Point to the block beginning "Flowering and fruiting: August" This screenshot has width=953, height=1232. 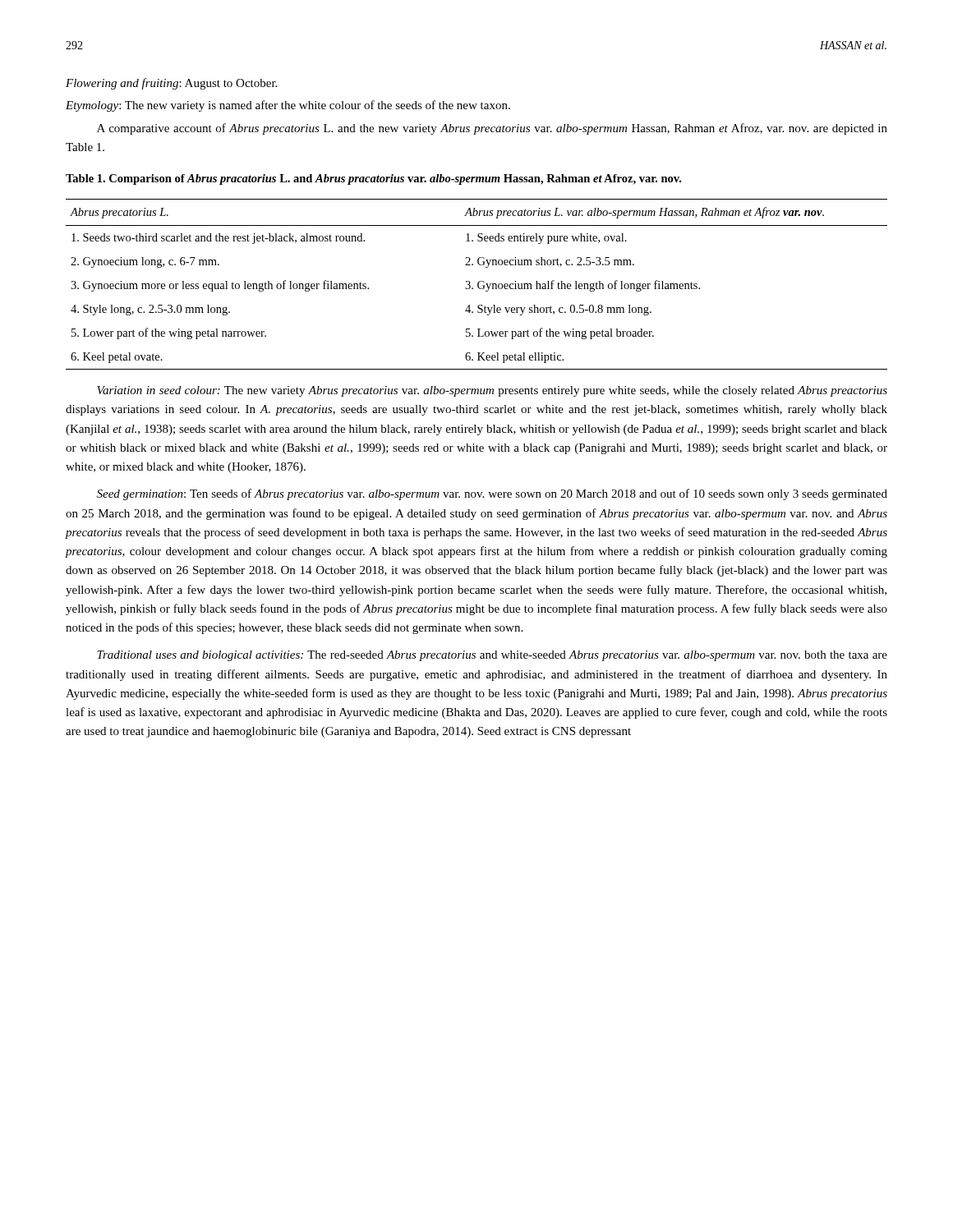(171, 84)
